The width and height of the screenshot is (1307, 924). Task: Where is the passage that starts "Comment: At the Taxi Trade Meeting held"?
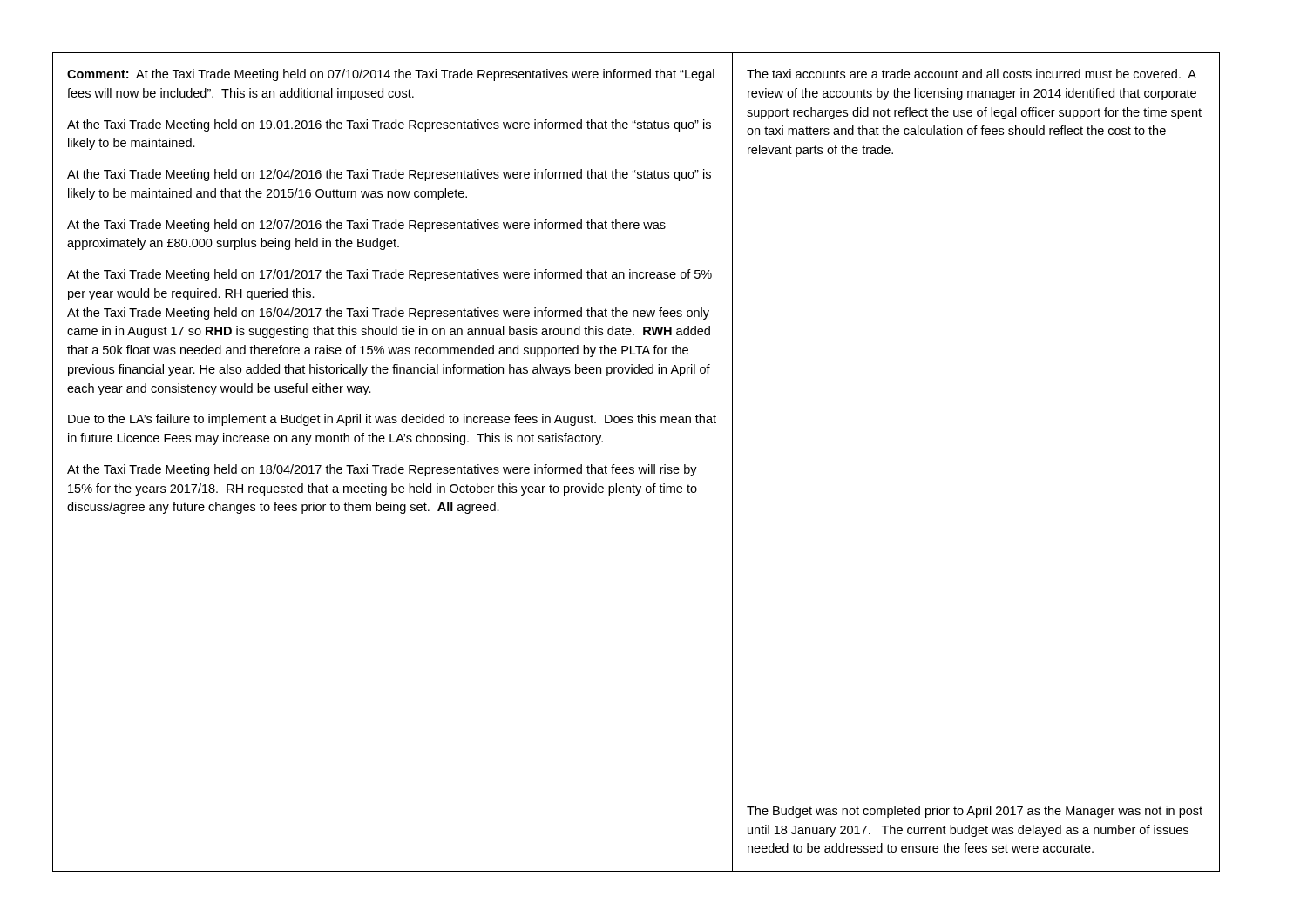391,84
